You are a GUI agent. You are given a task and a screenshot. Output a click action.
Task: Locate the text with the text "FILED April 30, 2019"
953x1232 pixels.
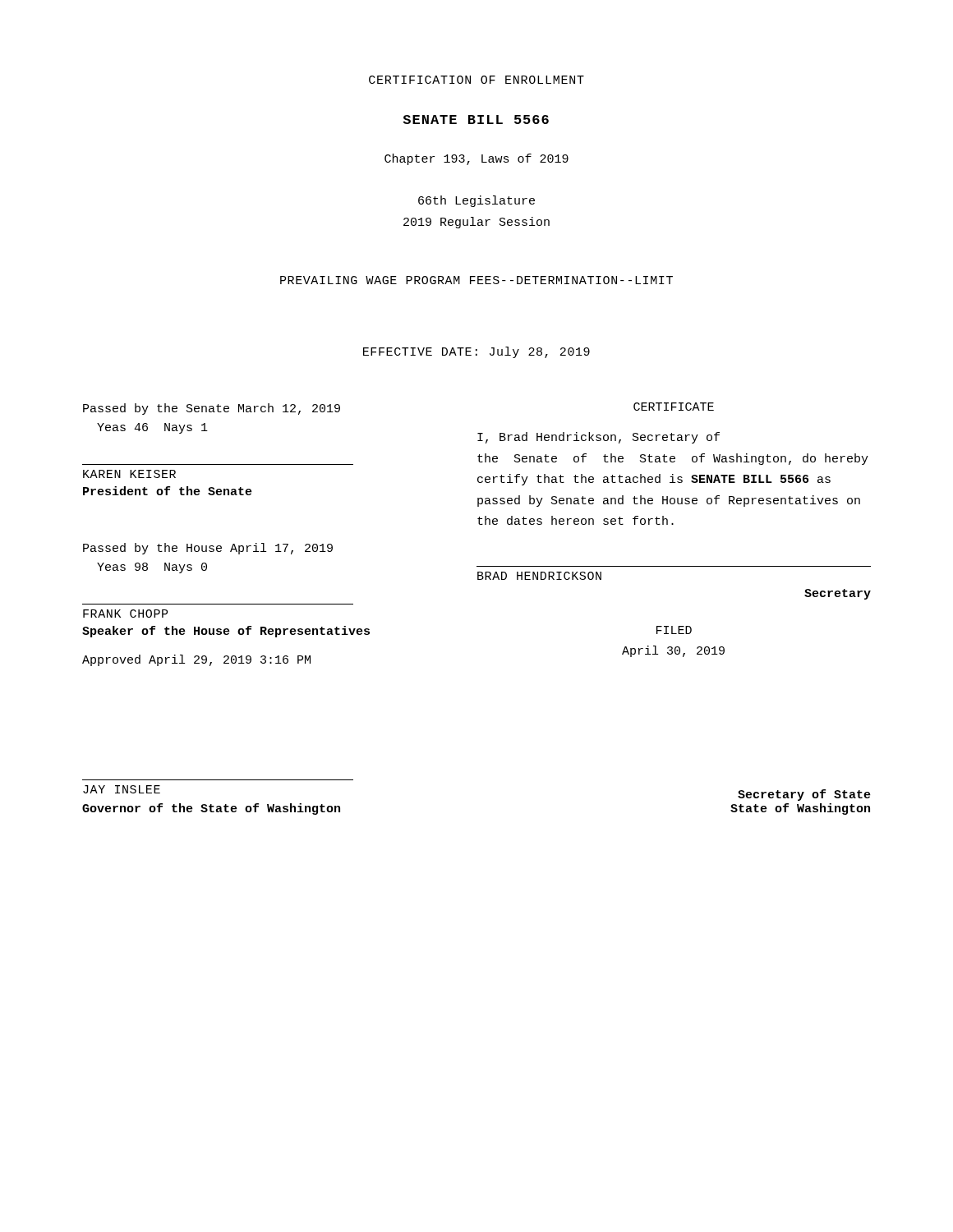(674, 641)
